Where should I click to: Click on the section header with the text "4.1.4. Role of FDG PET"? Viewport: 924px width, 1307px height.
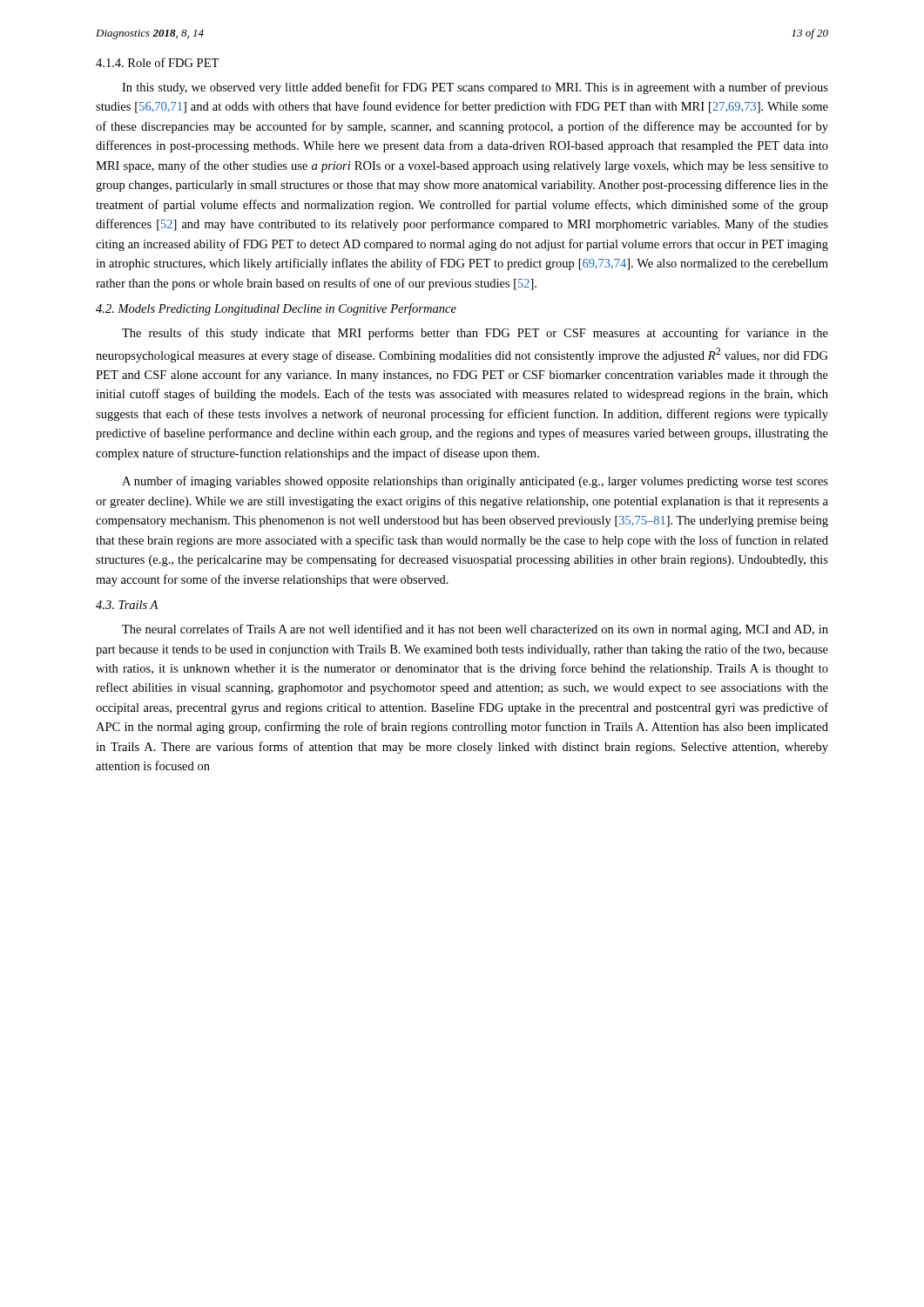click(x=157, y=63)
